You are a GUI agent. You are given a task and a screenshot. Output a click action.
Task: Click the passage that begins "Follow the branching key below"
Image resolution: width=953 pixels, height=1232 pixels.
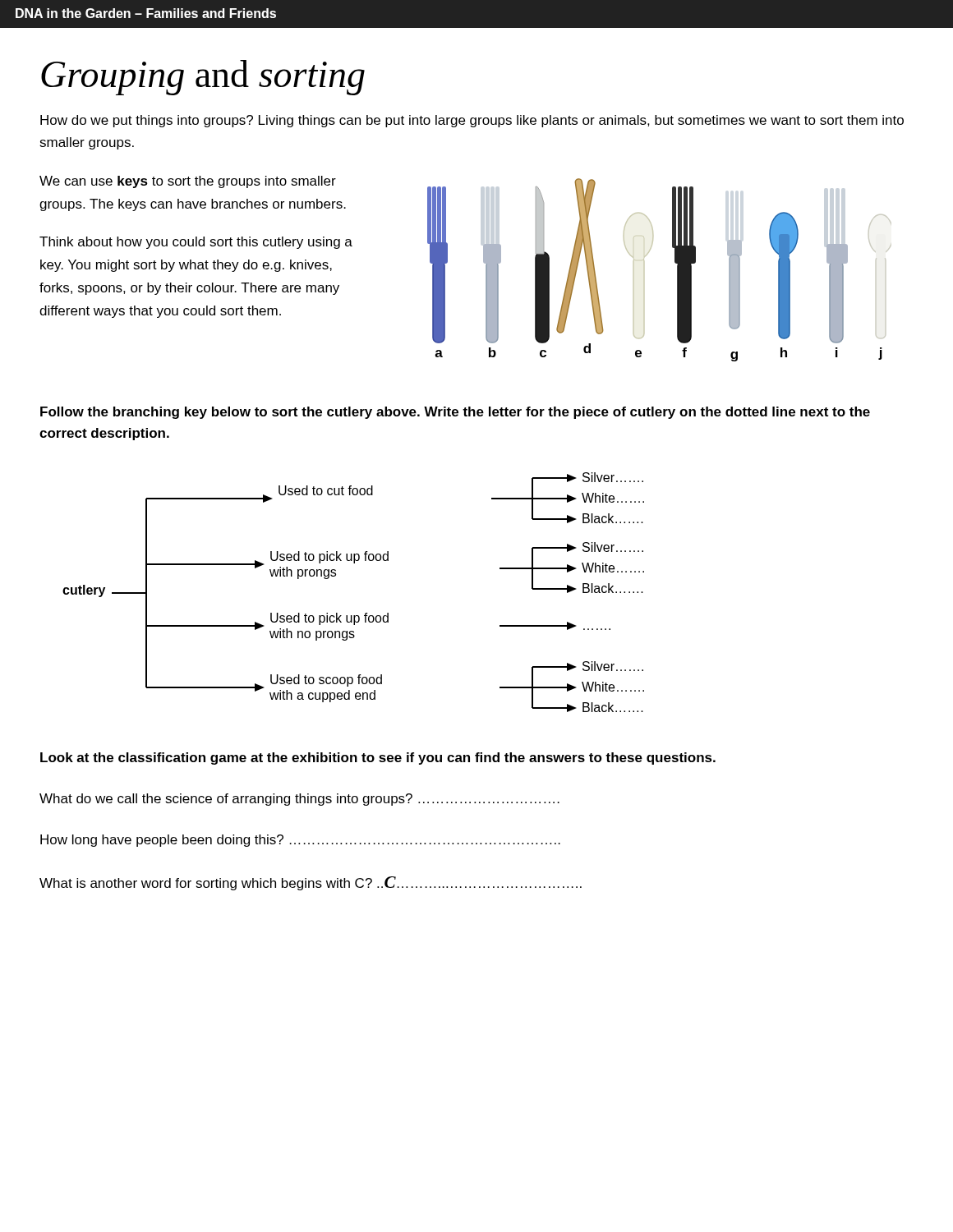tap(455, 423)
